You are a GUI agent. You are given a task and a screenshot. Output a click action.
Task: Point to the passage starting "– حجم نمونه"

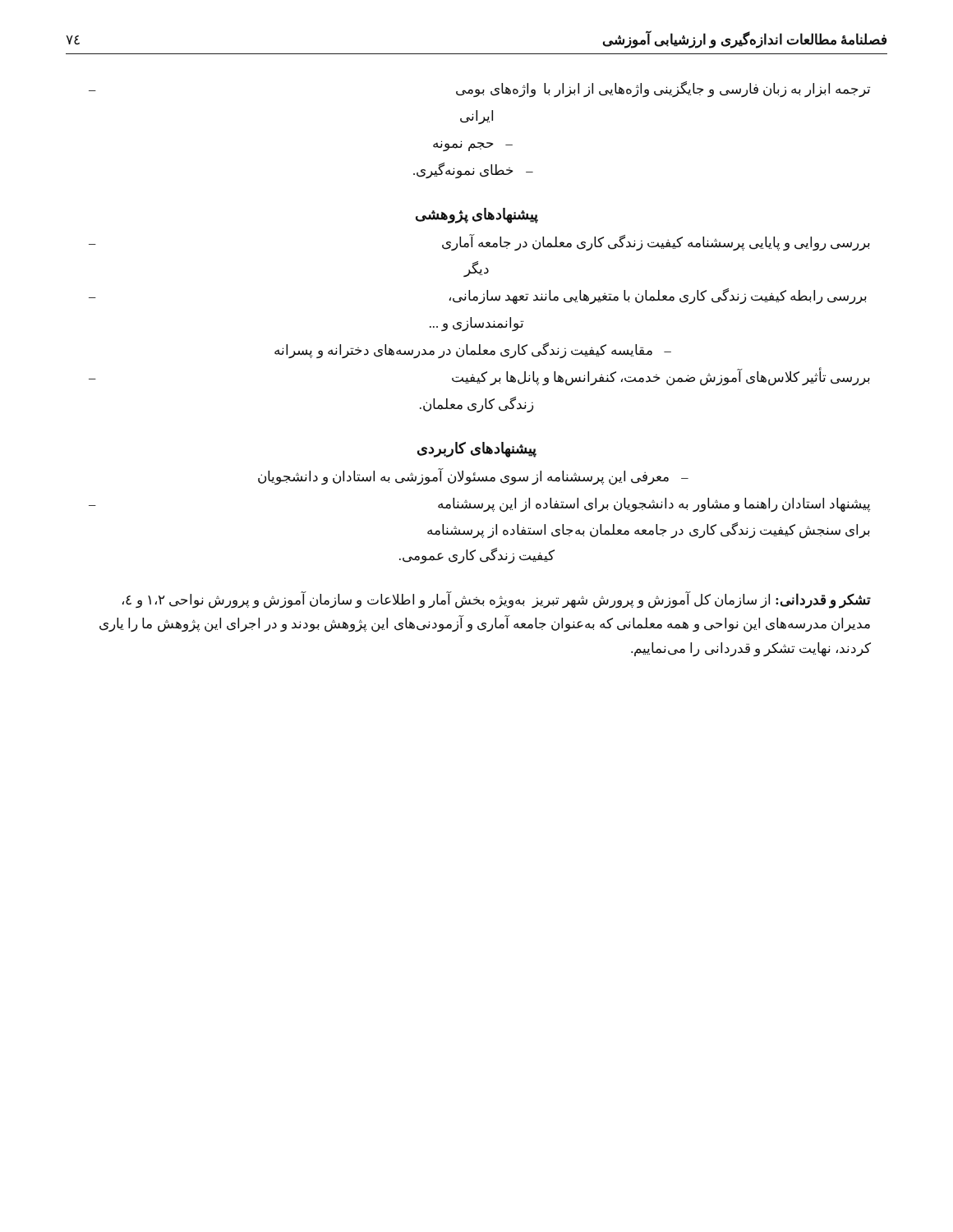(476, 144)
